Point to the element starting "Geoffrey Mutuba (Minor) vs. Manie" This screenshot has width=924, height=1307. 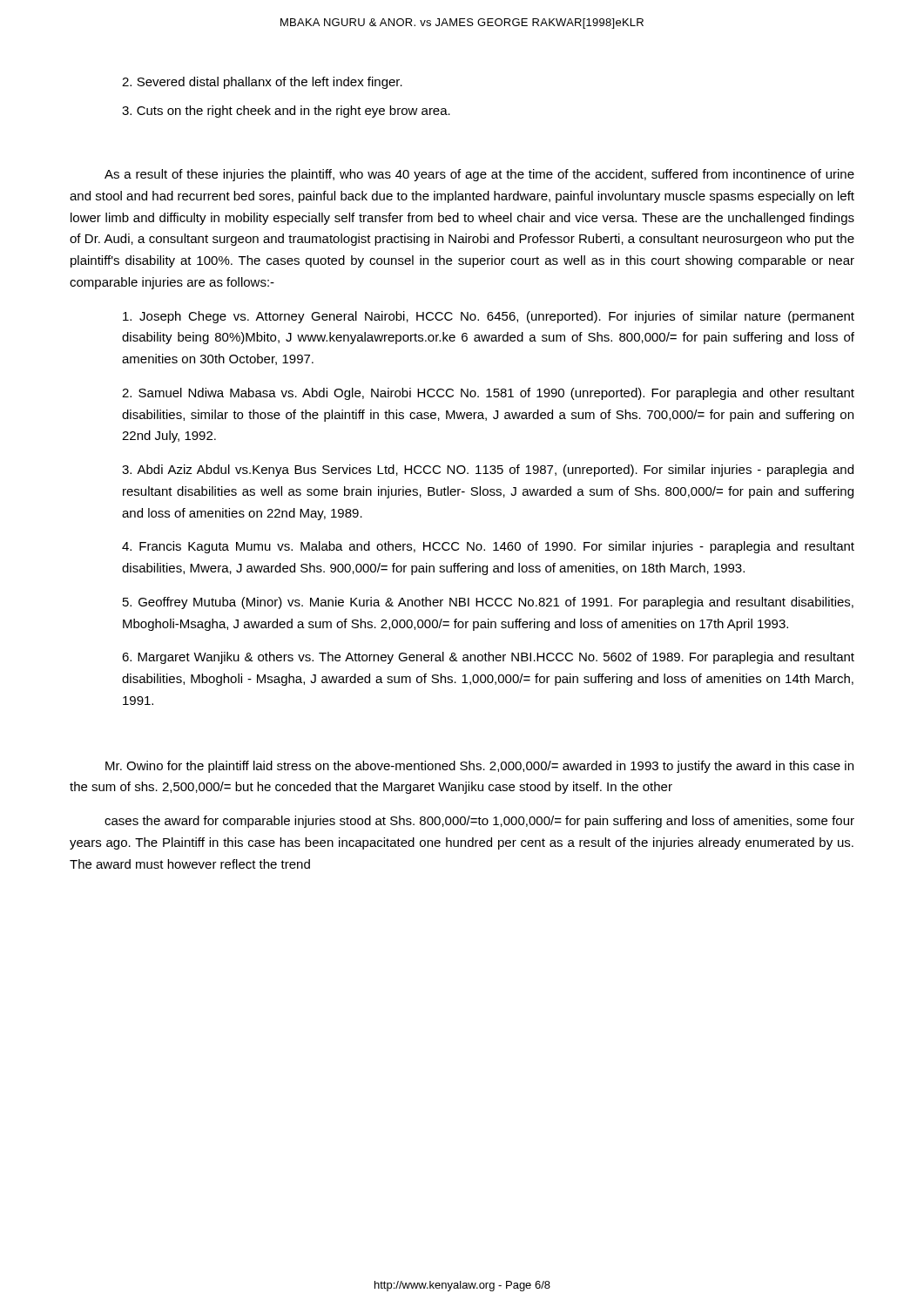pos(488,612)
